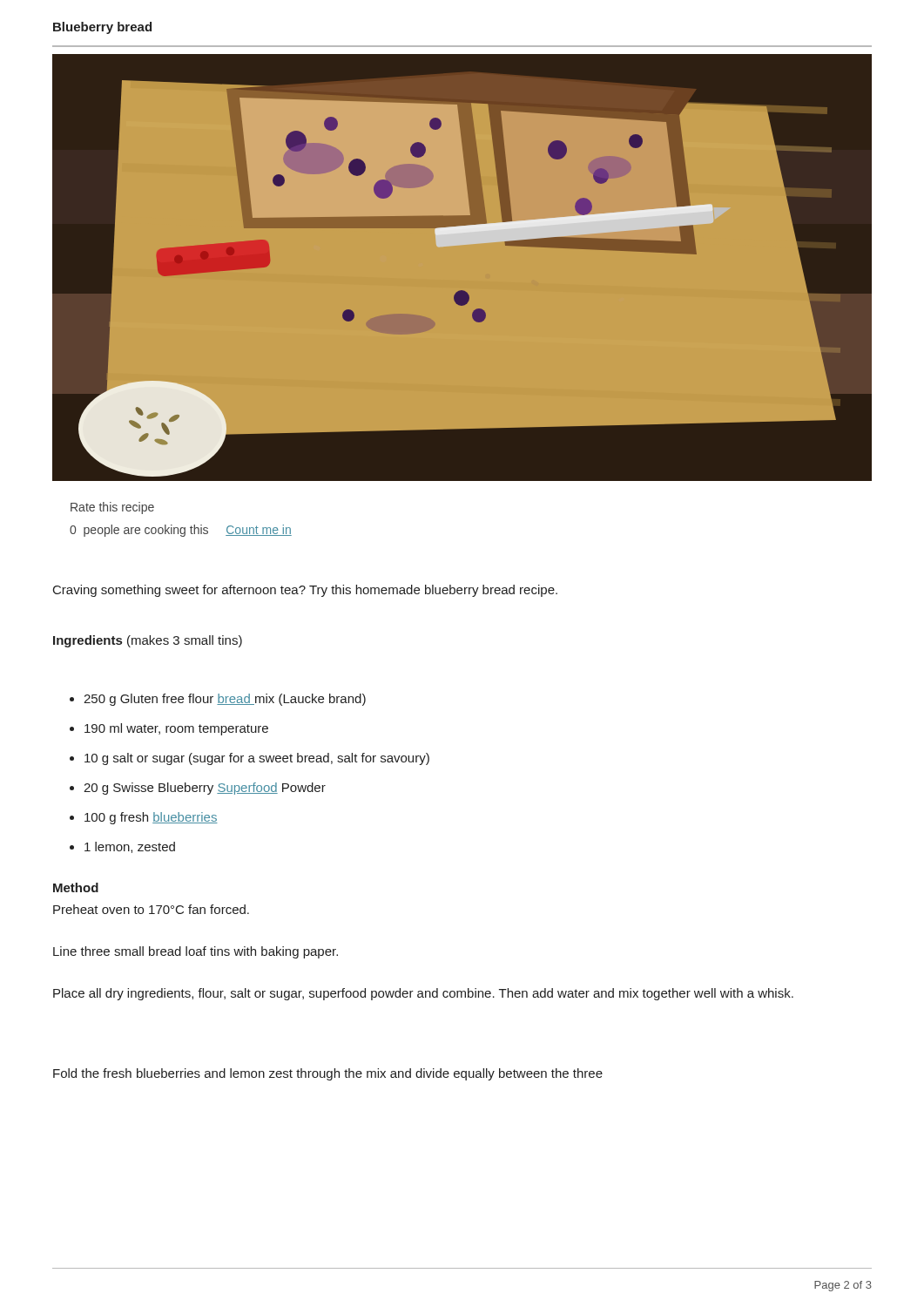Point to the block beginning "20 g Swisse Blueberry"
Viewport: 924px width, 1307px height.
click(x=198, y=789)
